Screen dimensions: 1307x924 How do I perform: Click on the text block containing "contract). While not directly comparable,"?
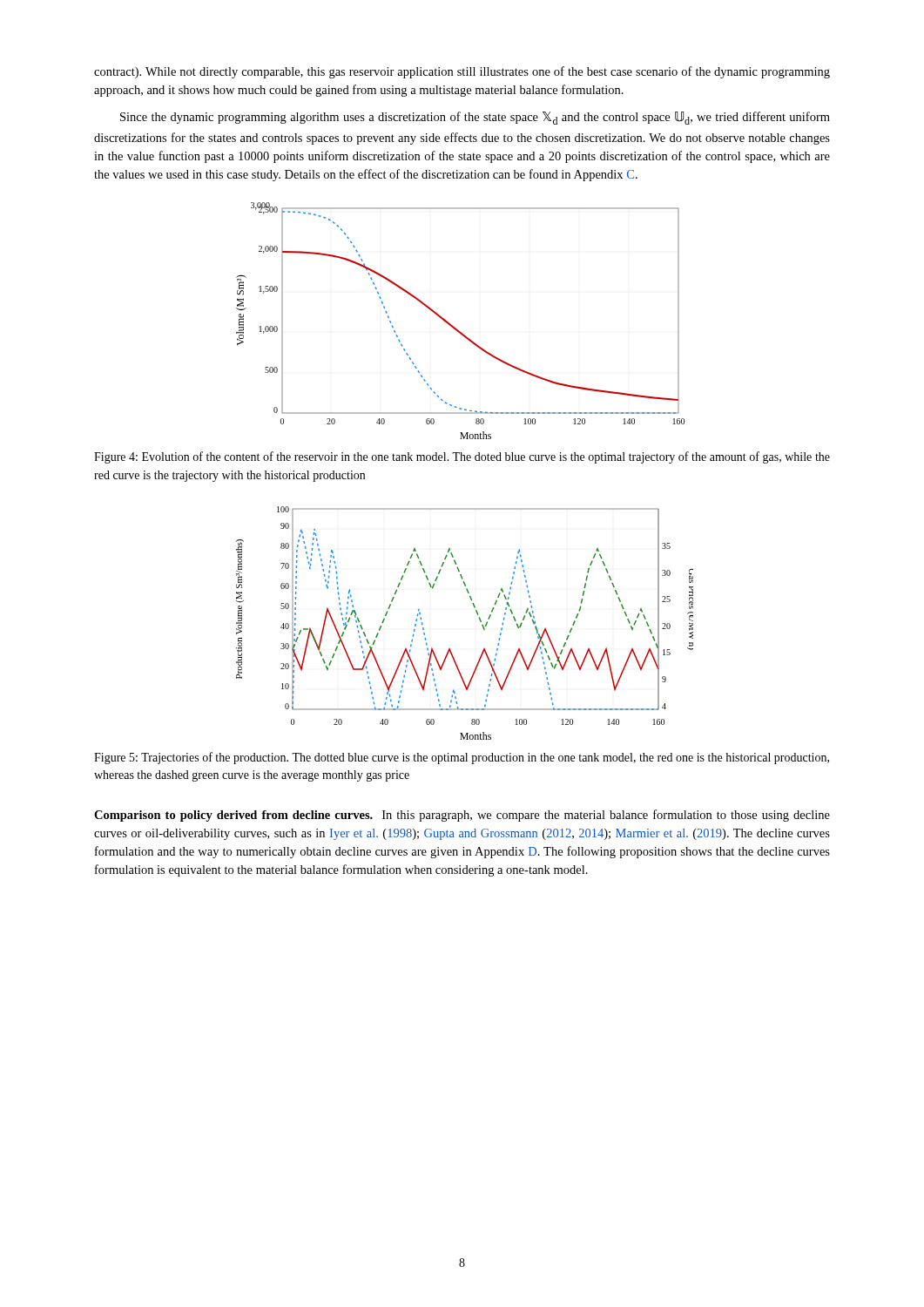(x=462, y=81)
